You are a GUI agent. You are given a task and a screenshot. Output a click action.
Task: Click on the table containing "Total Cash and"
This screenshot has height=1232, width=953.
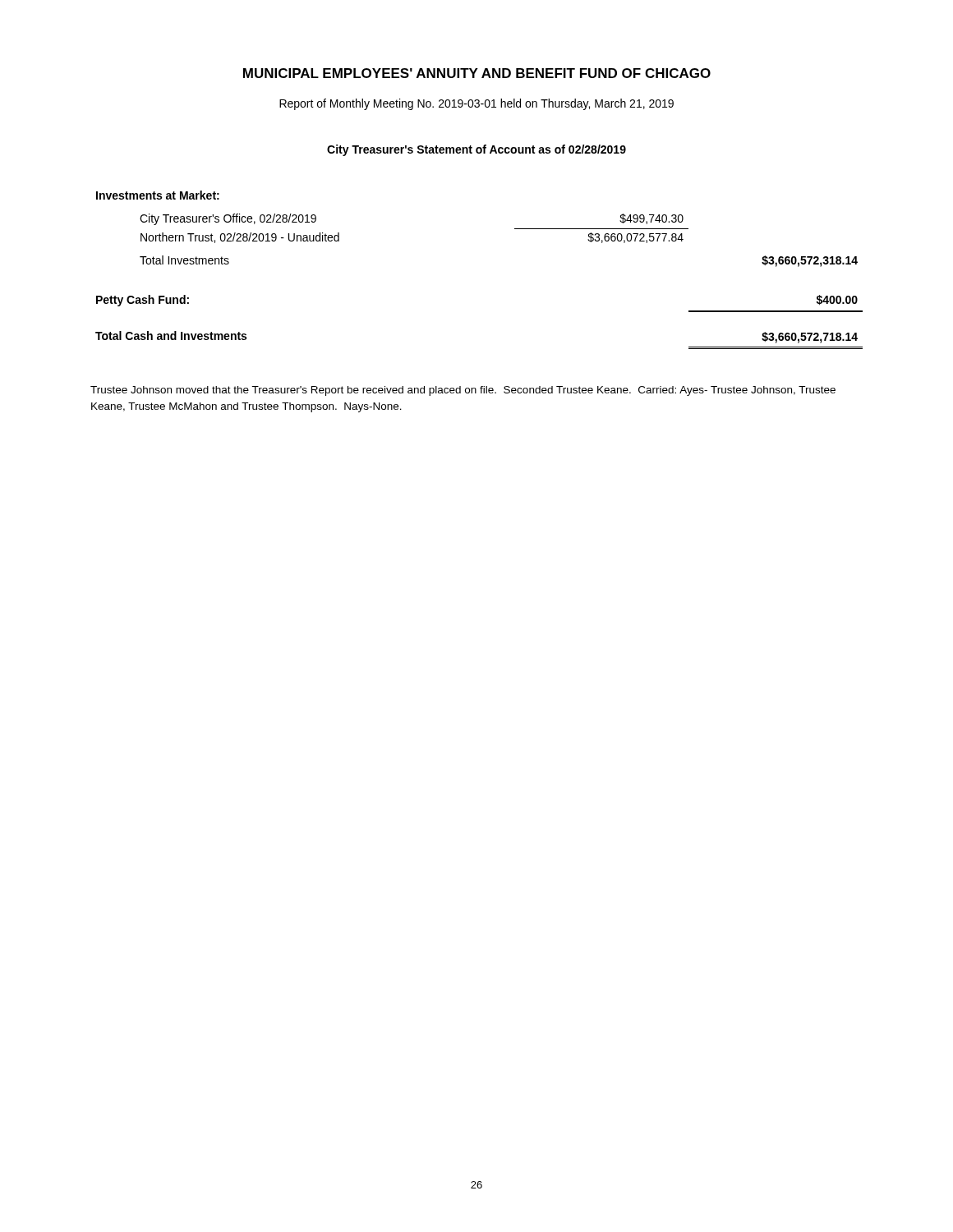click(476, 267)
